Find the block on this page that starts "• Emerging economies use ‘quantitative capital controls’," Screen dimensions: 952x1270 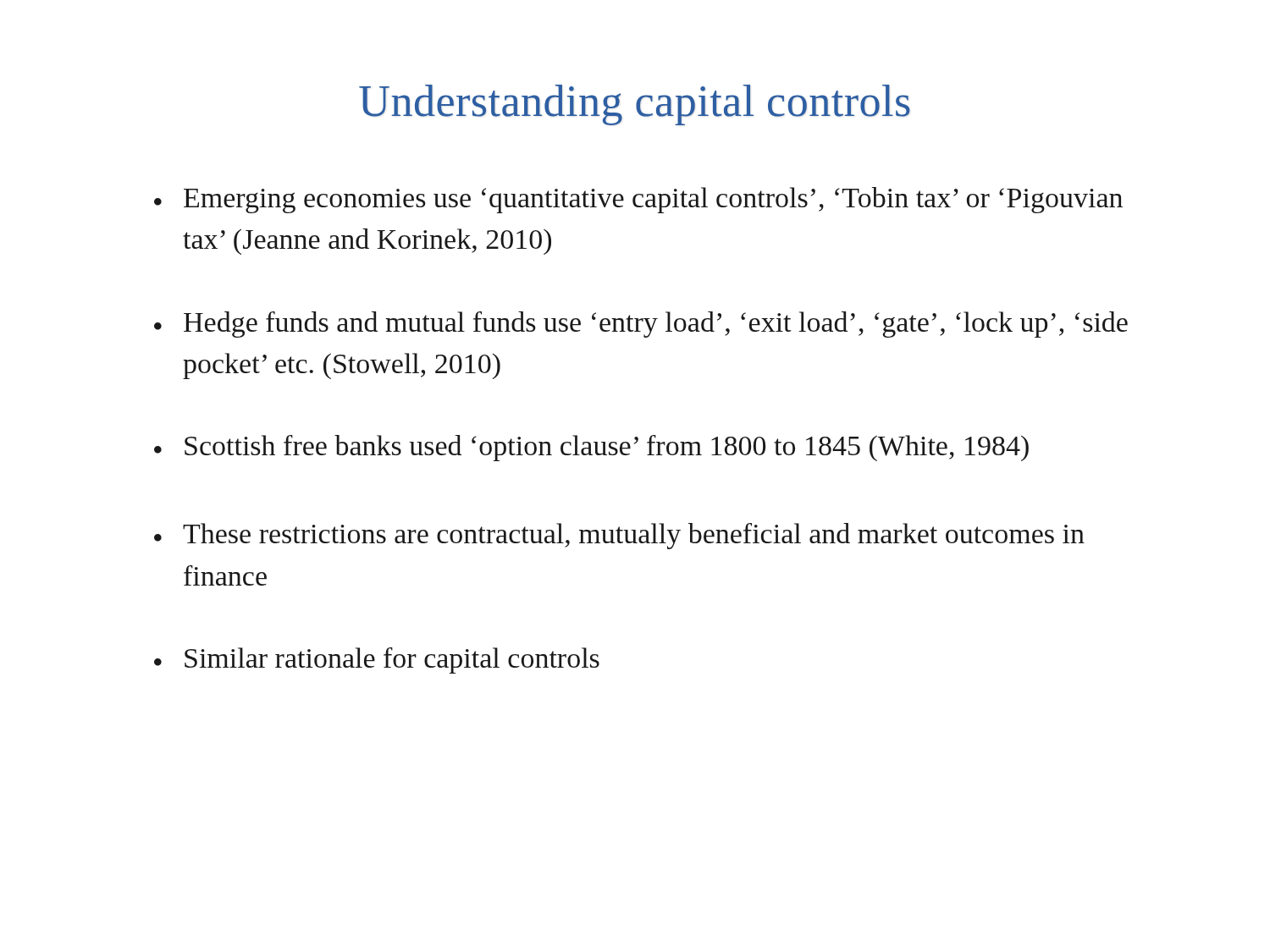(660, 219)
